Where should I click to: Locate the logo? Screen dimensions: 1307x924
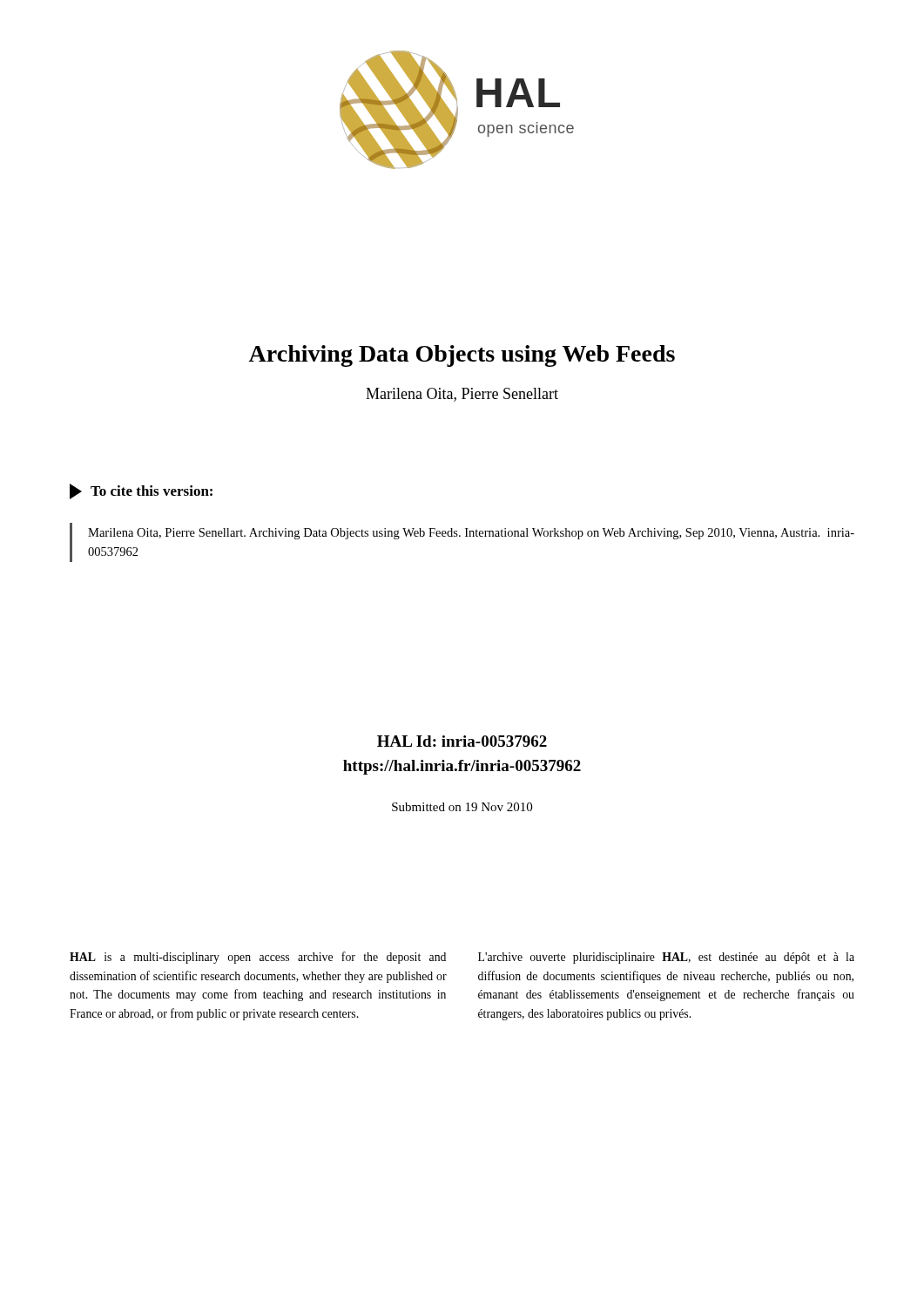[x=462, y=109]
